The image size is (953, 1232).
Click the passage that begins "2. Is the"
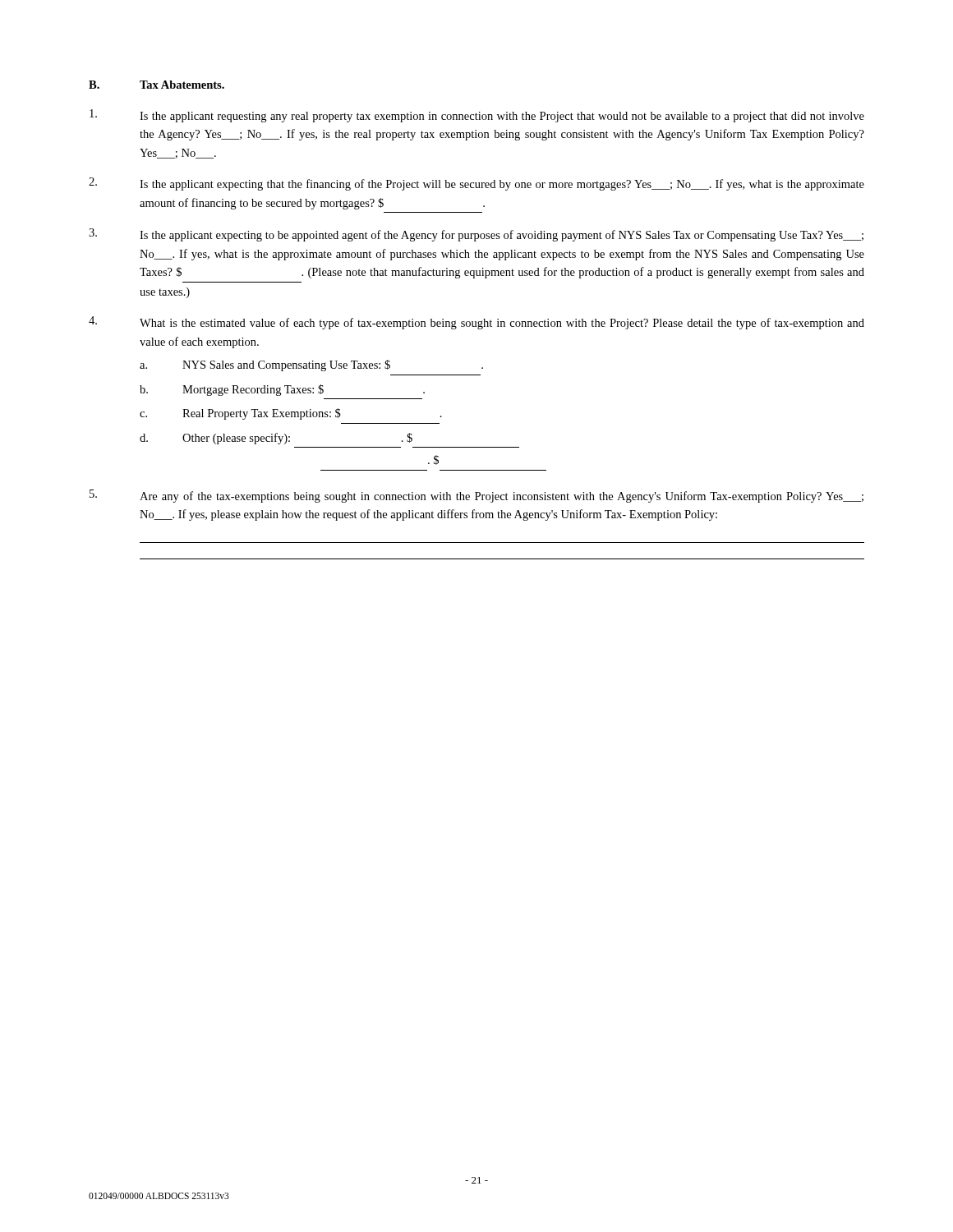[x=476, y=194]
